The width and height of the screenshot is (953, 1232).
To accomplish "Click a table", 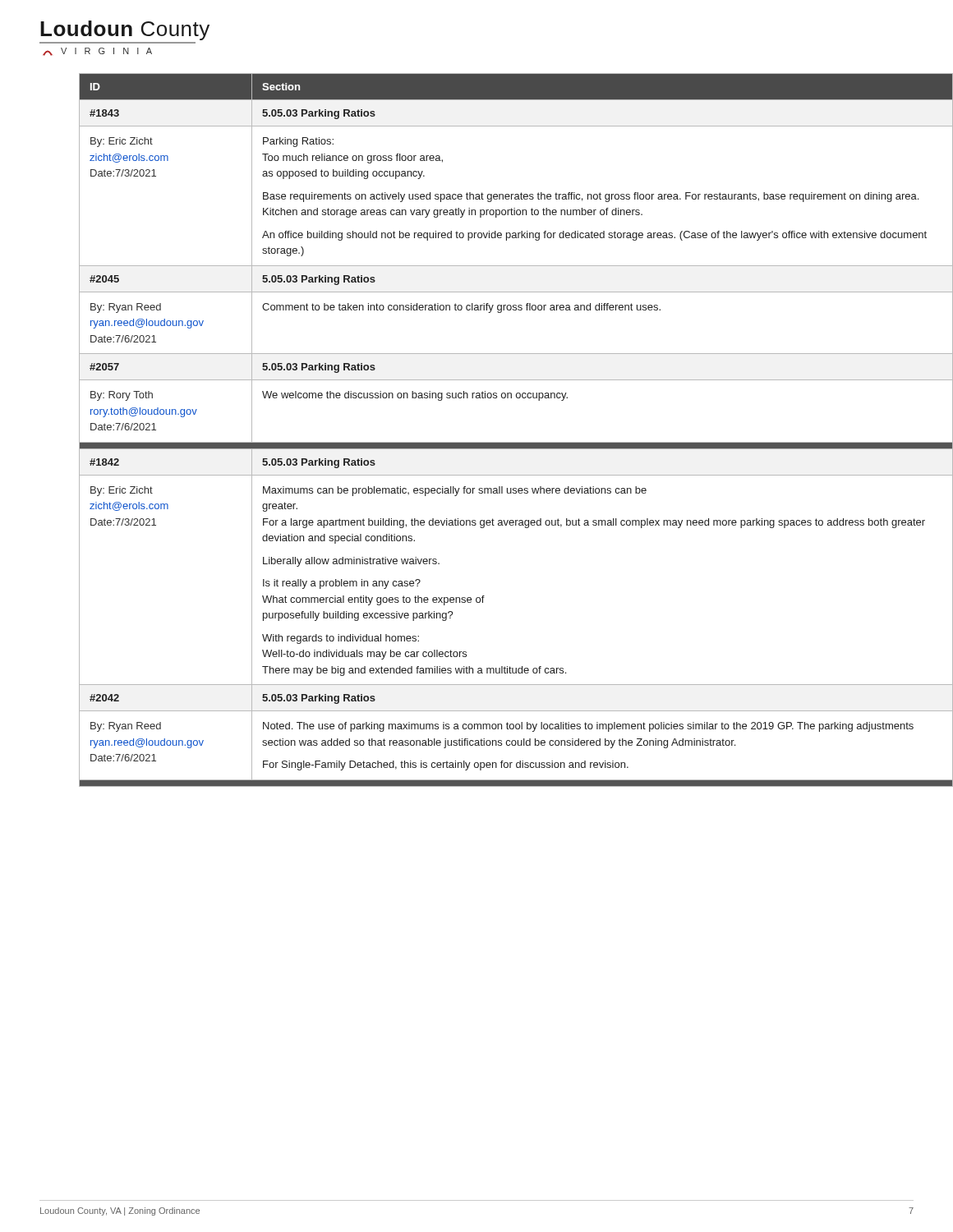I will (x=476, y=430).
